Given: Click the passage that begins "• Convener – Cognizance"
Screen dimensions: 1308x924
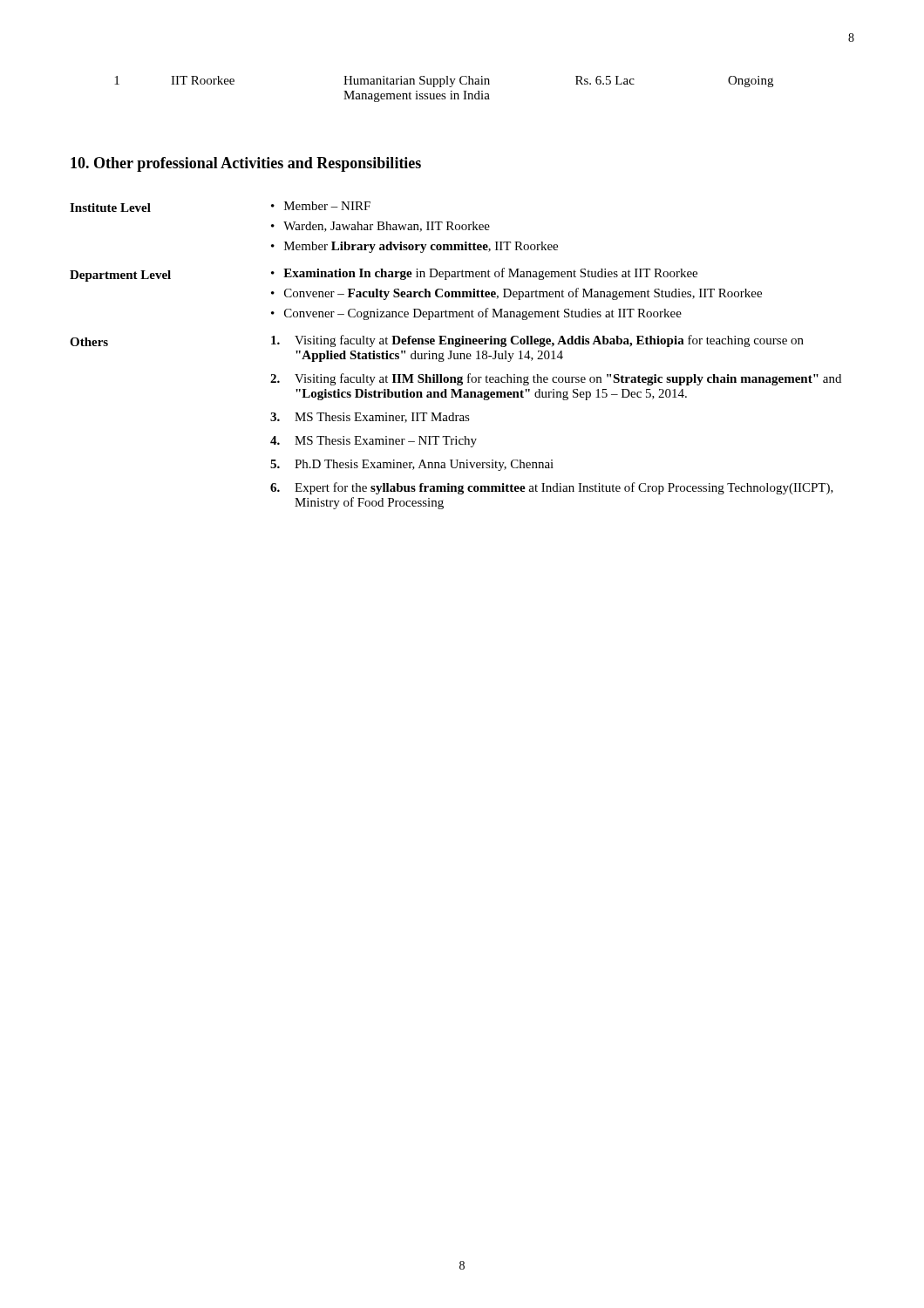Looking at the screenshot, I should [x=476, y=313].
